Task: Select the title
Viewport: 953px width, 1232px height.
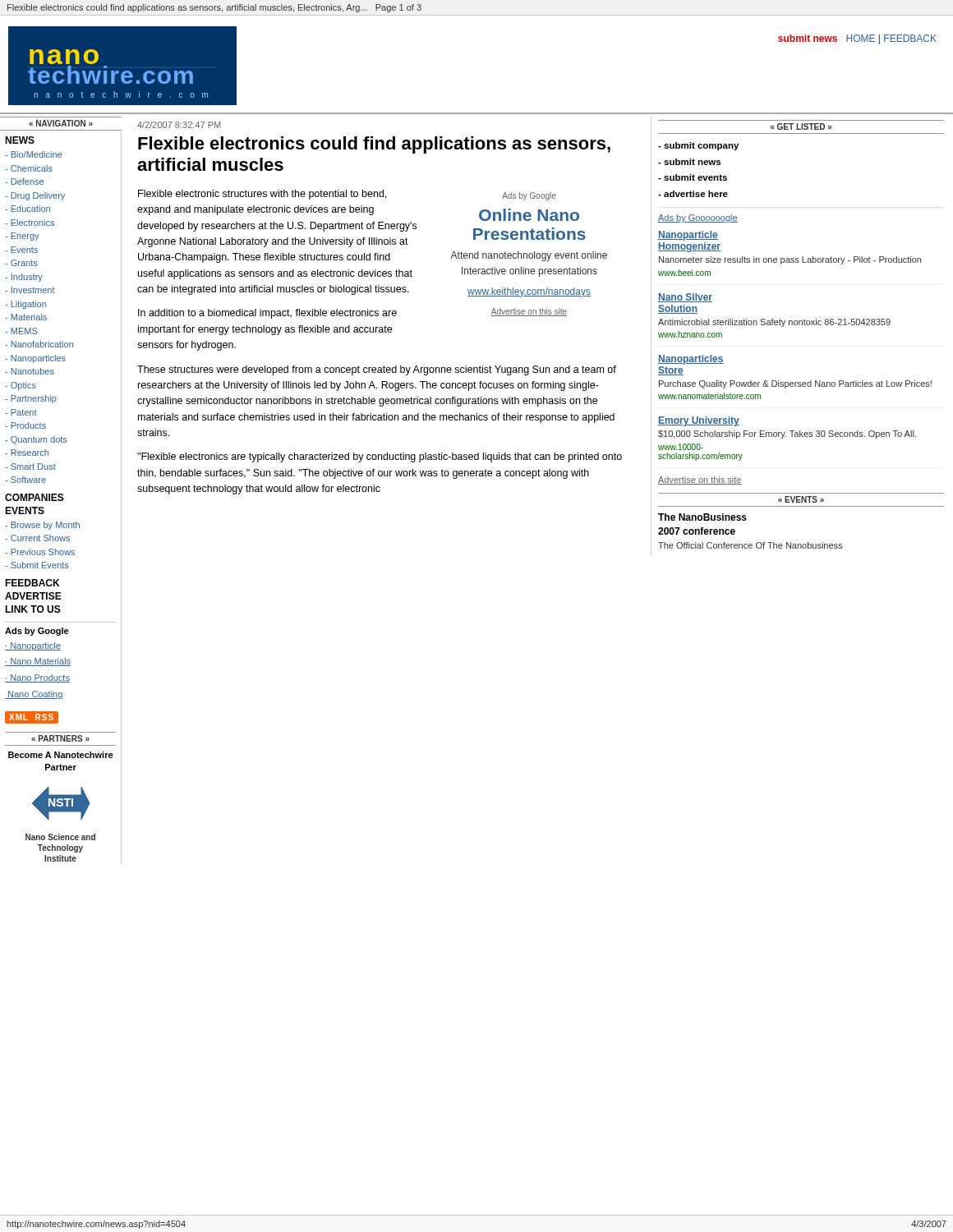Action: point(374,154)
